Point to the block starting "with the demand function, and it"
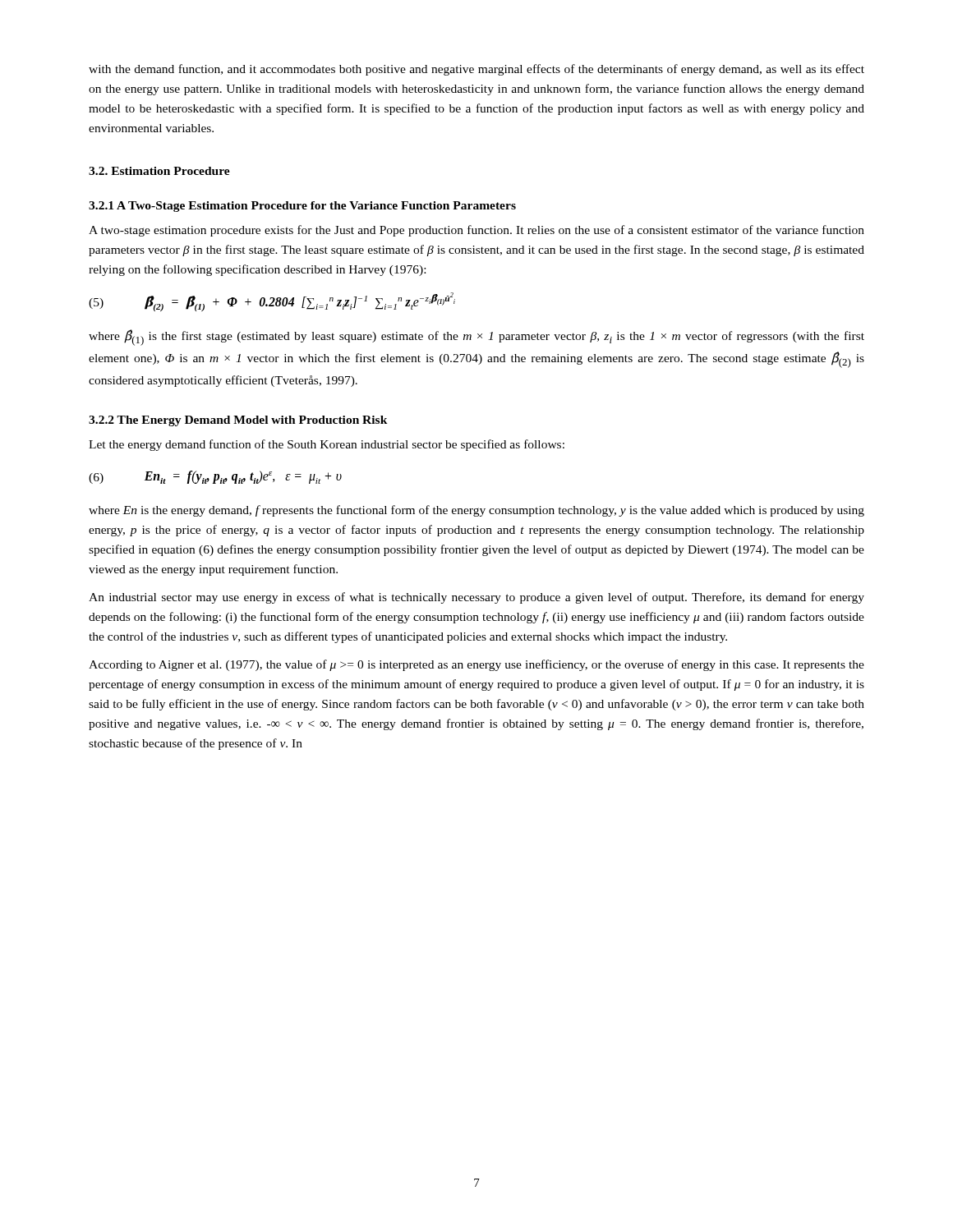The width and height of the screenshot is (953, 1232). (x=476, y=98)
